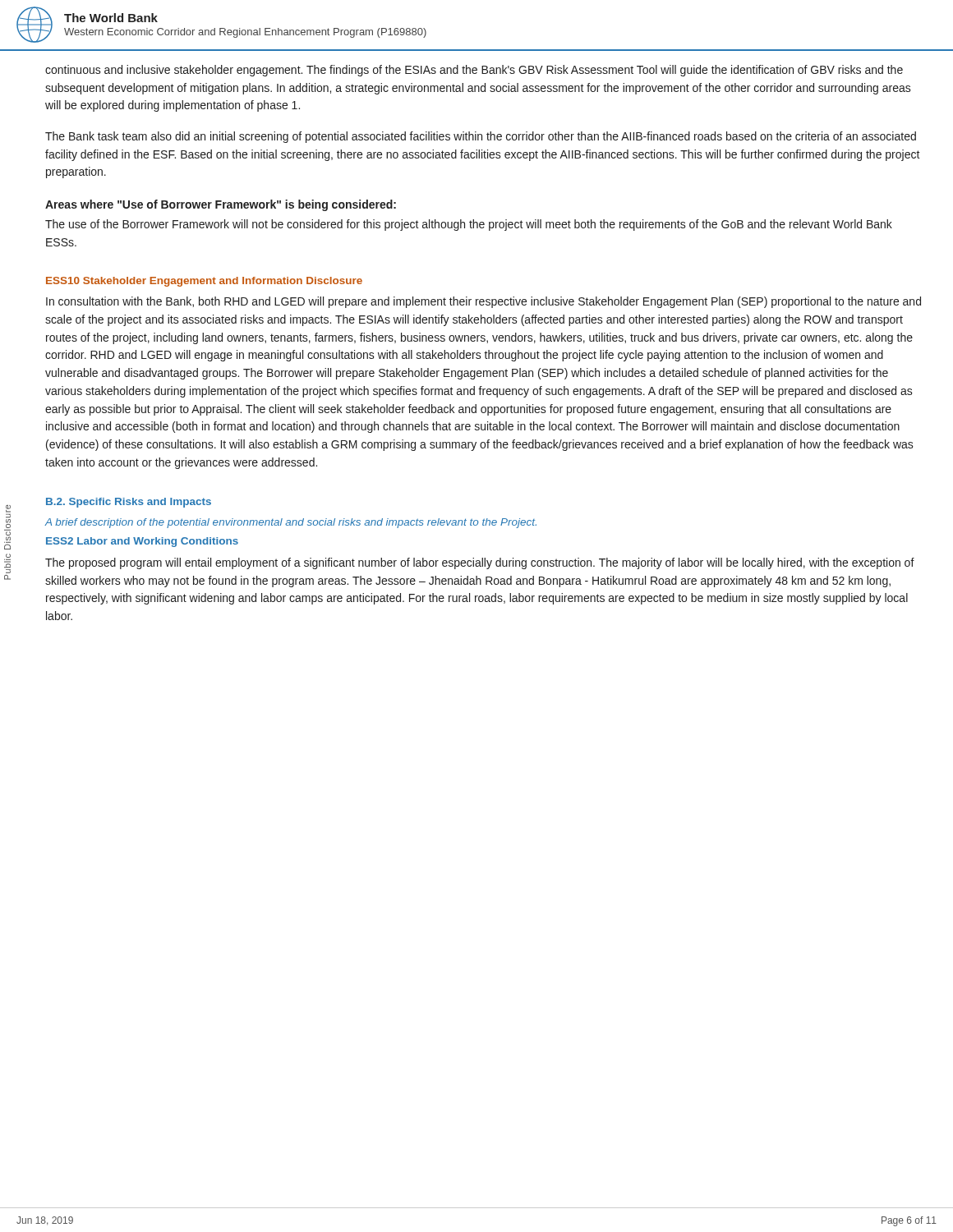Locate the text block that reads "The proposed program will entail"
953x1232 pixels.
(480, 589)
